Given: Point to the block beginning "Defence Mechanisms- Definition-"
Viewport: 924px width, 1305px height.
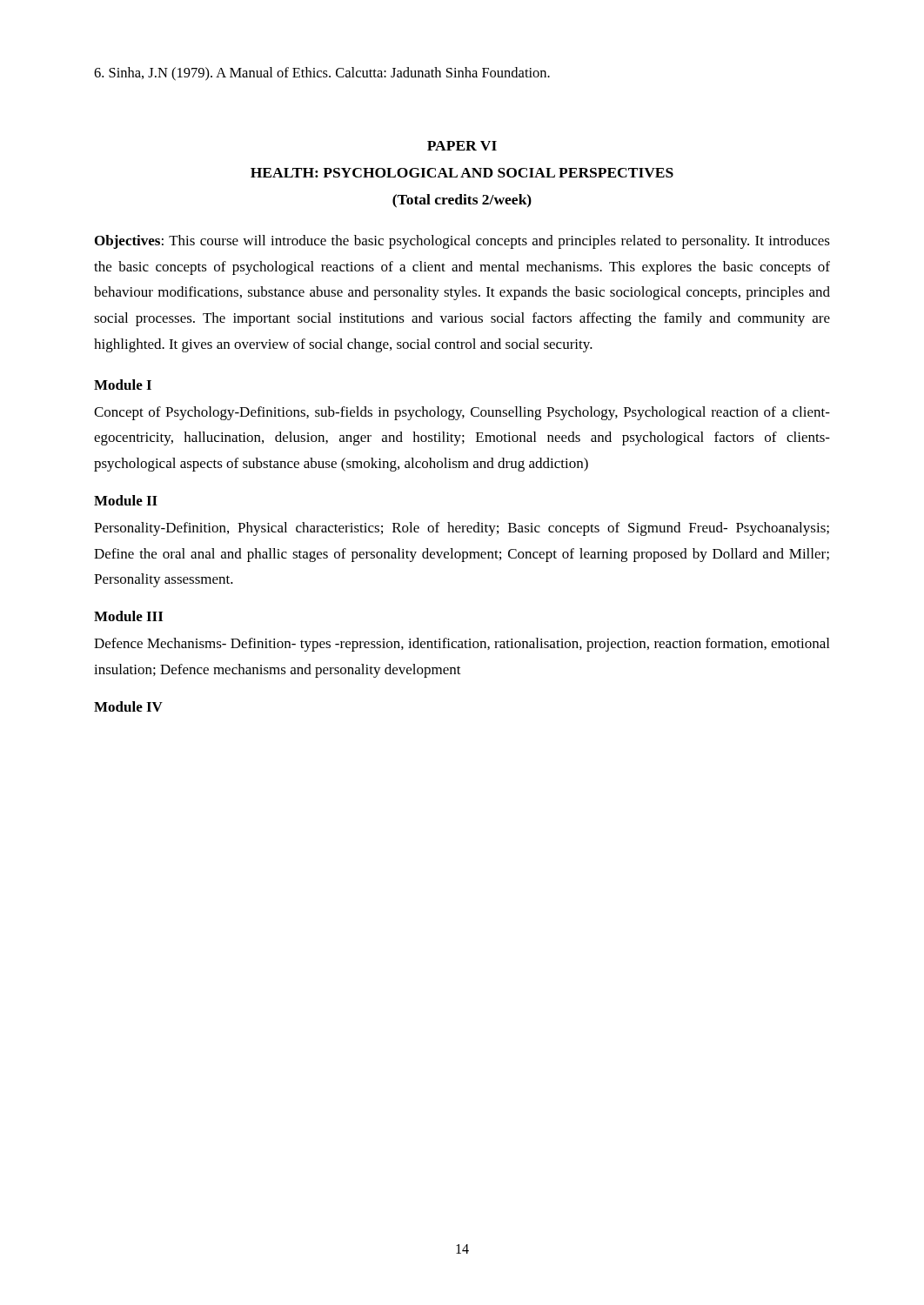Looking at the screenshot, I should (x=462, y=656).
